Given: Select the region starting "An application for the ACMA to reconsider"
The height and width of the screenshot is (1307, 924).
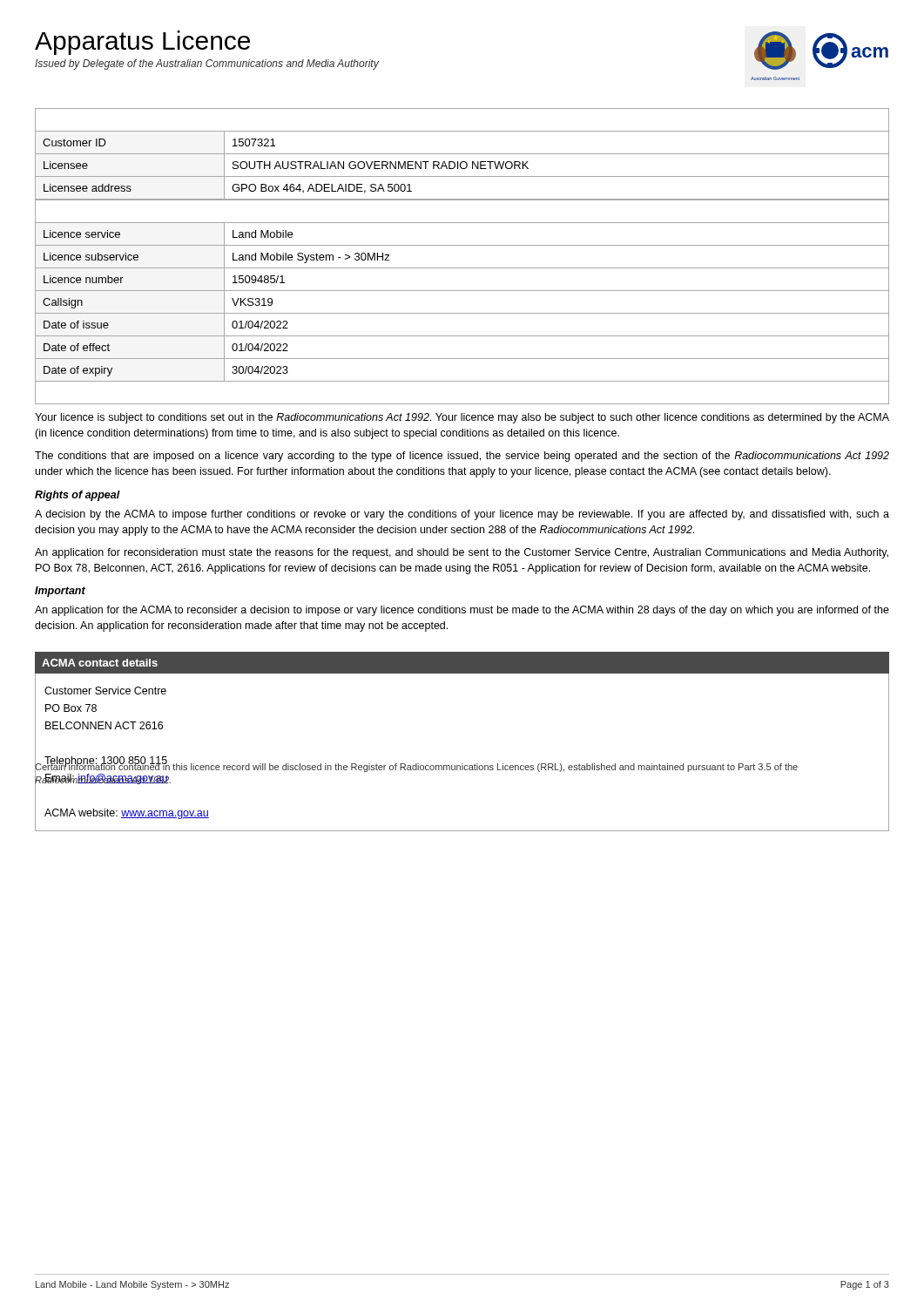Looking at the screenshot, I should pyautogui.click(x=462, y=618).
